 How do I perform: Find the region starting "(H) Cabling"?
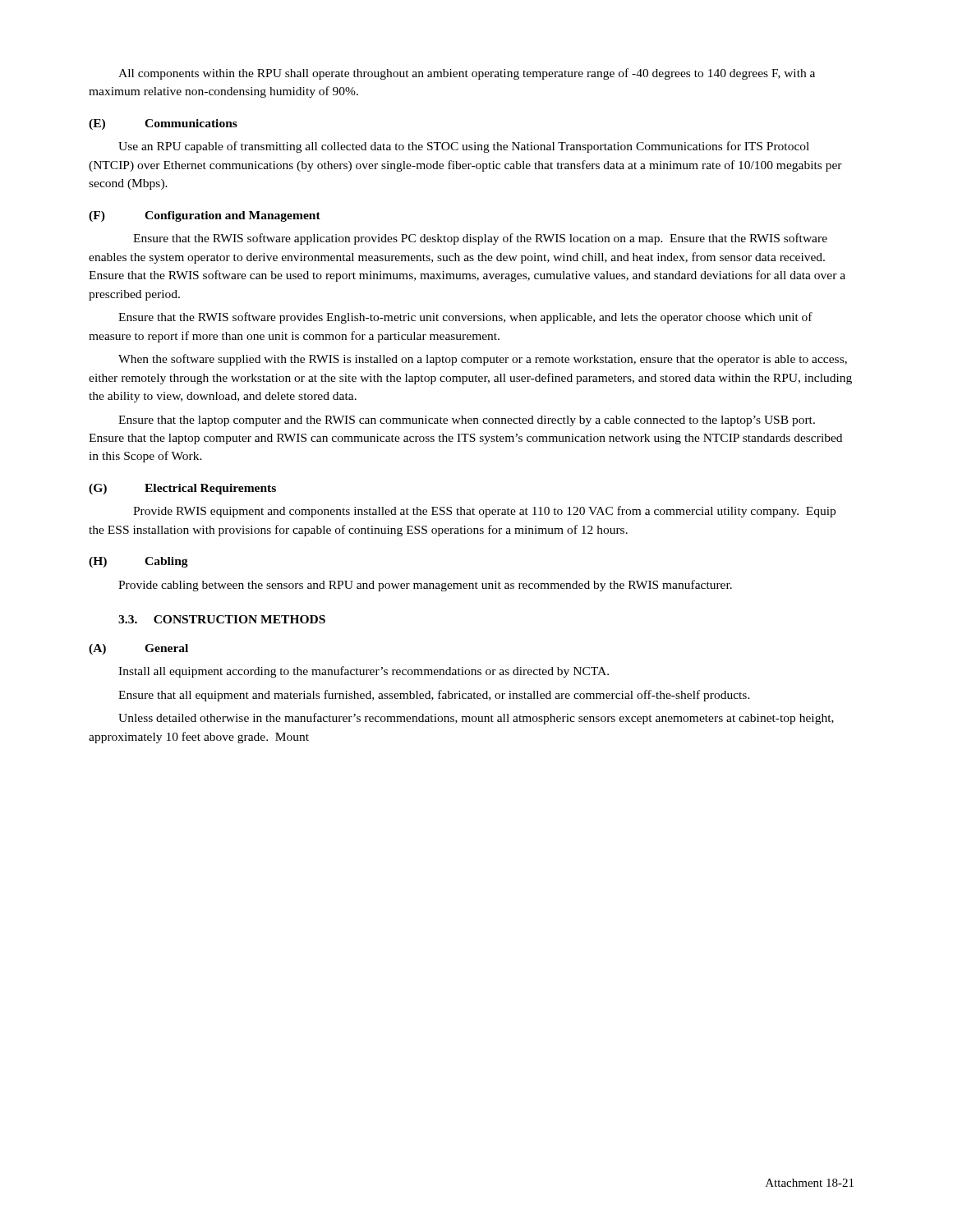pos(138,561)
